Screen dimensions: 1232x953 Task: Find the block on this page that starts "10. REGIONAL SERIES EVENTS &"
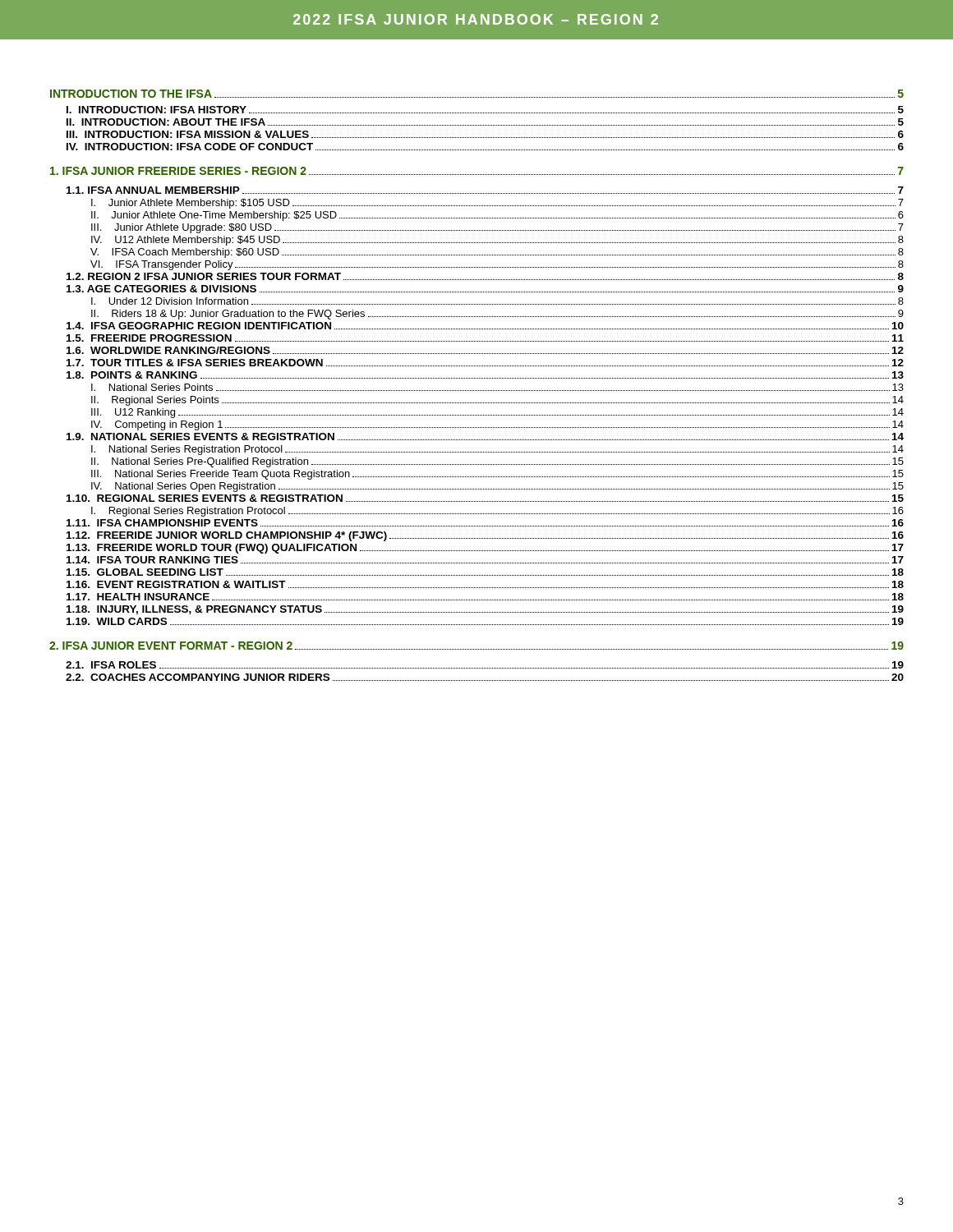click(x=476, y=498)
